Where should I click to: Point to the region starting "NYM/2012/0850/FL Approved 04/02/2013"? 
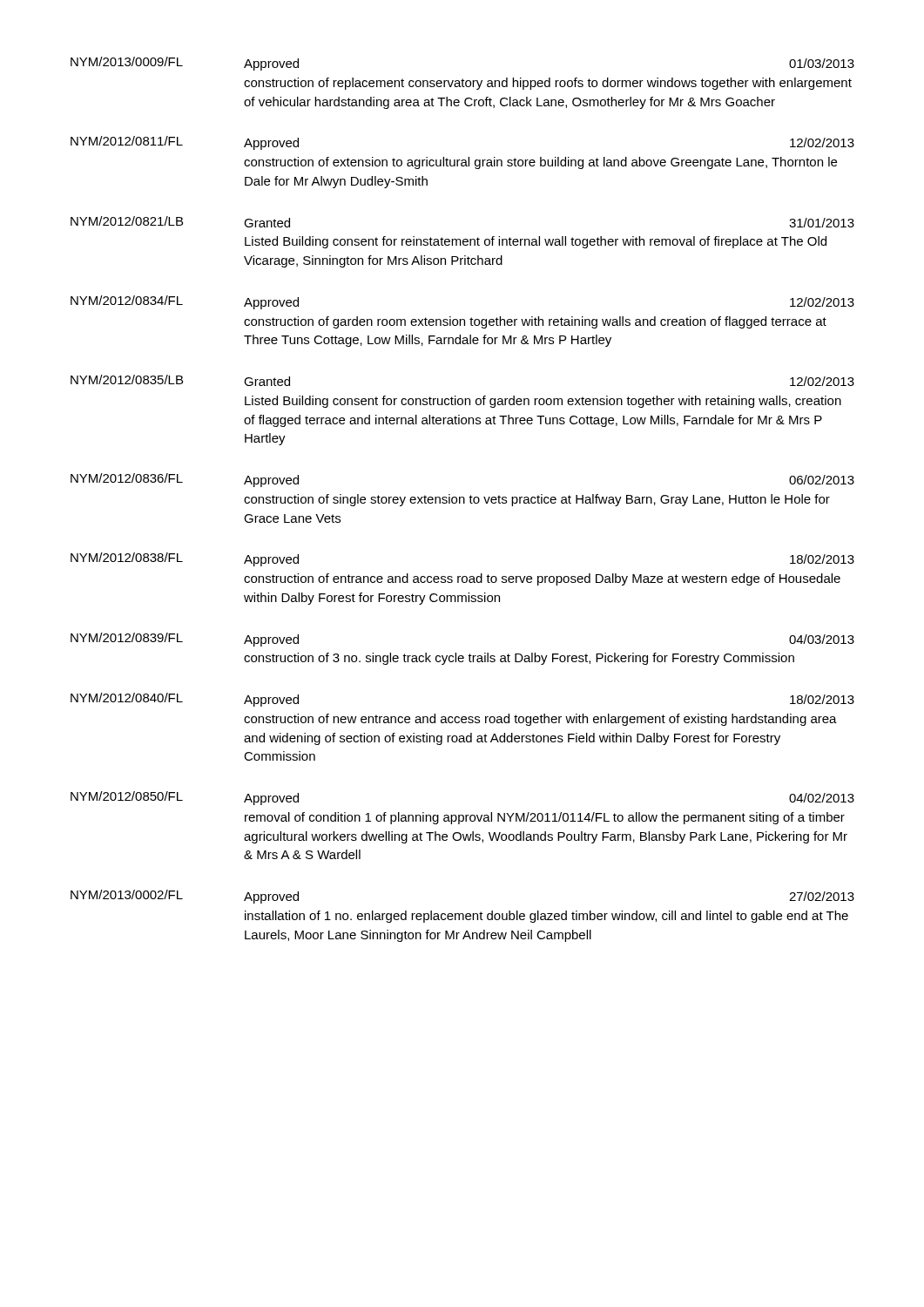pyautogui.click(x=462, y=826)
